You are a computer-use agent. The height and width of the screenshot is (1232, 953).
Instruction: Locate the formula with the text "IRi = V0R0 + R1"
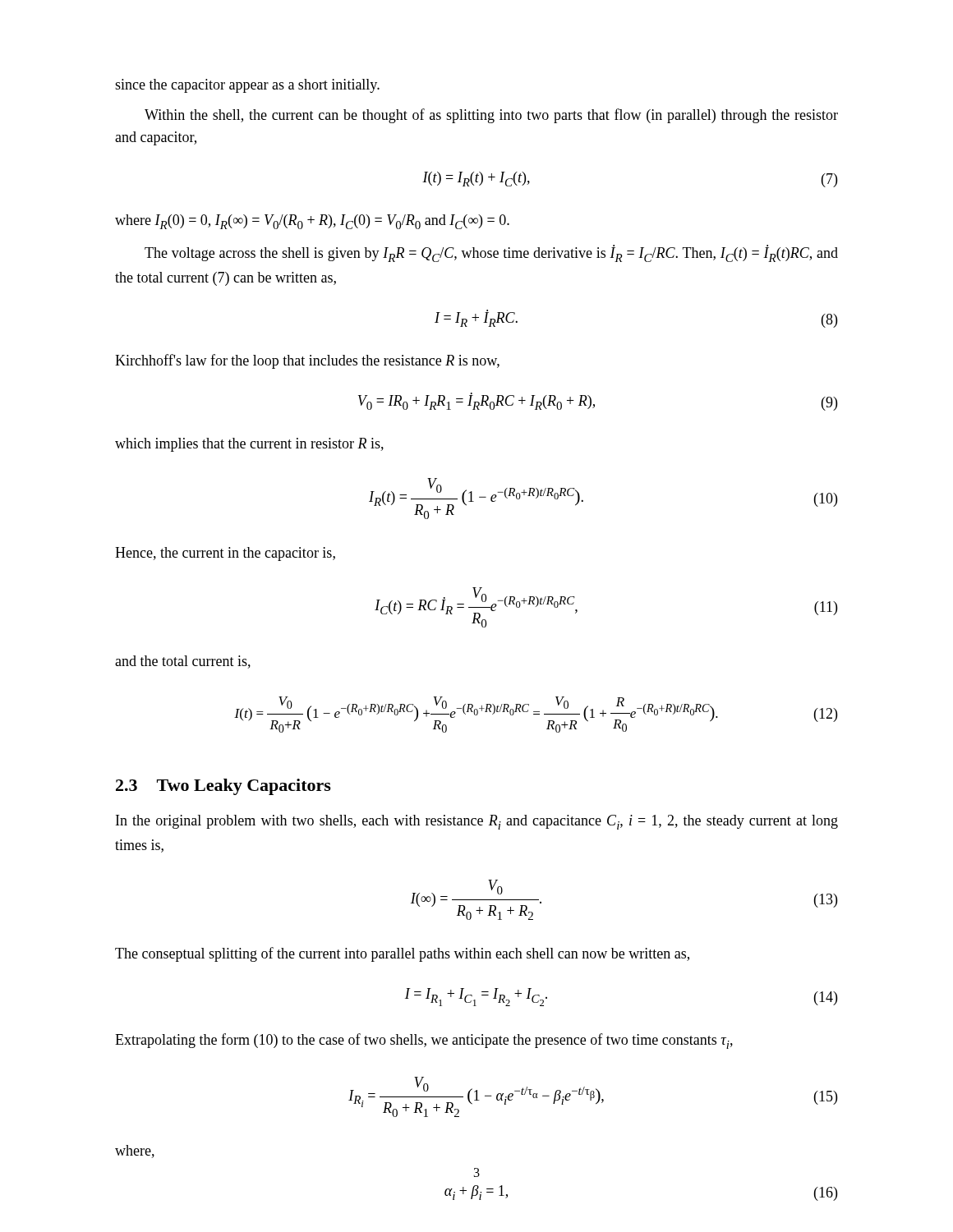(476, 1097)
